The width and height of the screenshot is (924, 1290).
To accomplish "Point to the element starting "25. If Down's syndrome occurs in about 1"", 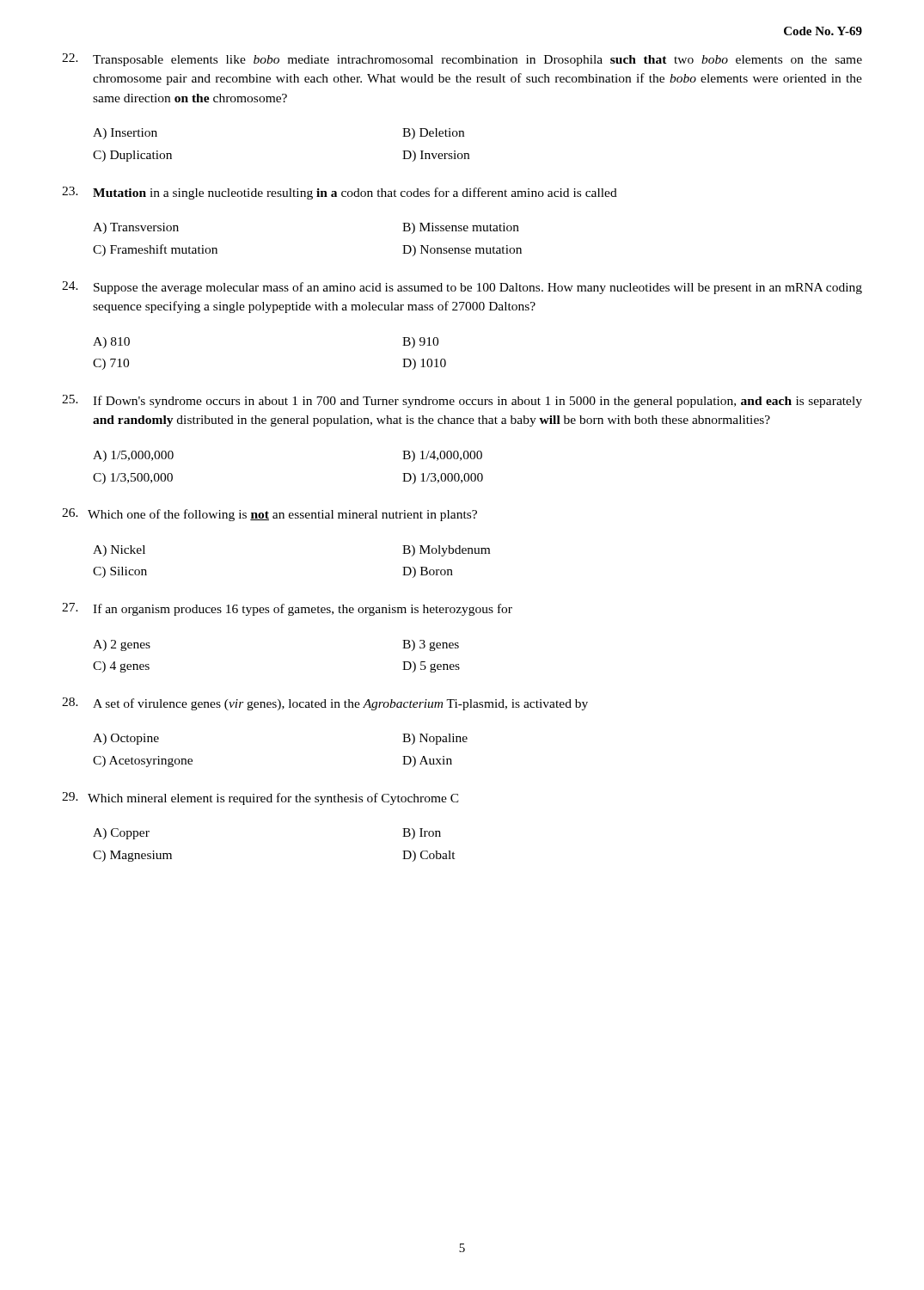I will click(462, 411).
